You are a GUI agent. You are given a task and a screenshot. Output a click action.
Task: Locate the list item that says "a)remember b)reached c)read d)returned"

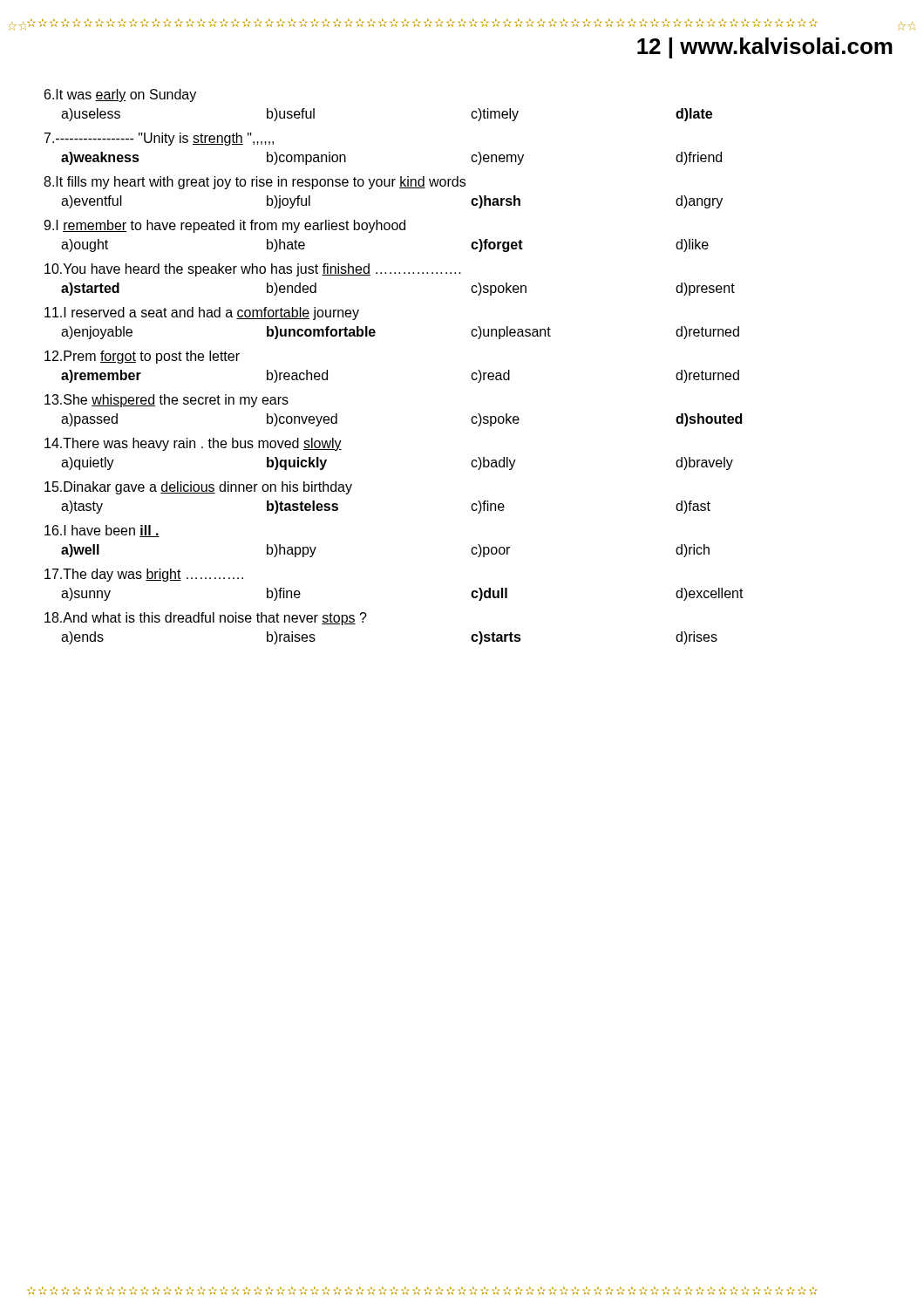[471, 376]
